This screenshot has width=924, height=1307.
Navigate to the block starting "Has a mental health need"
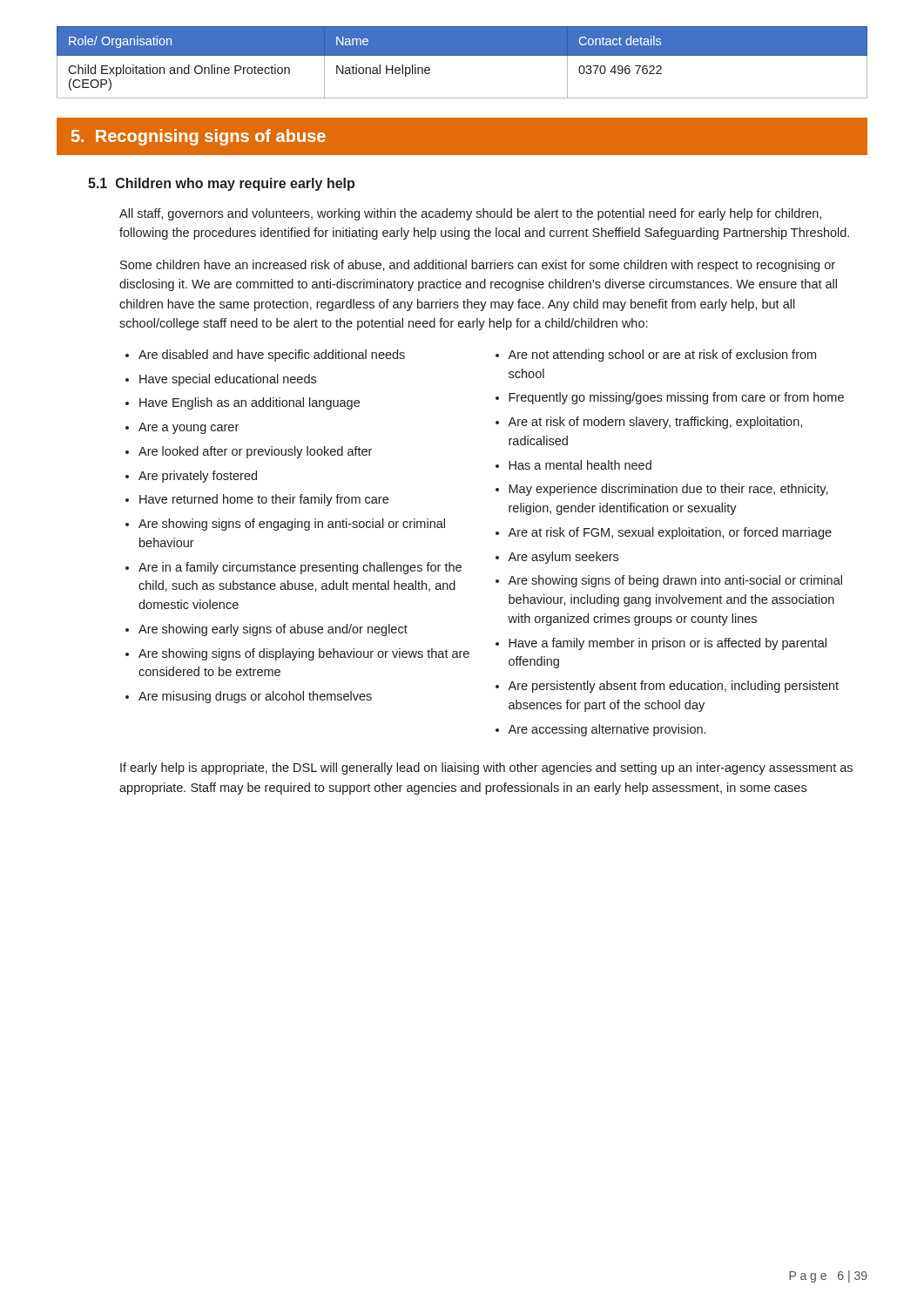580,465
